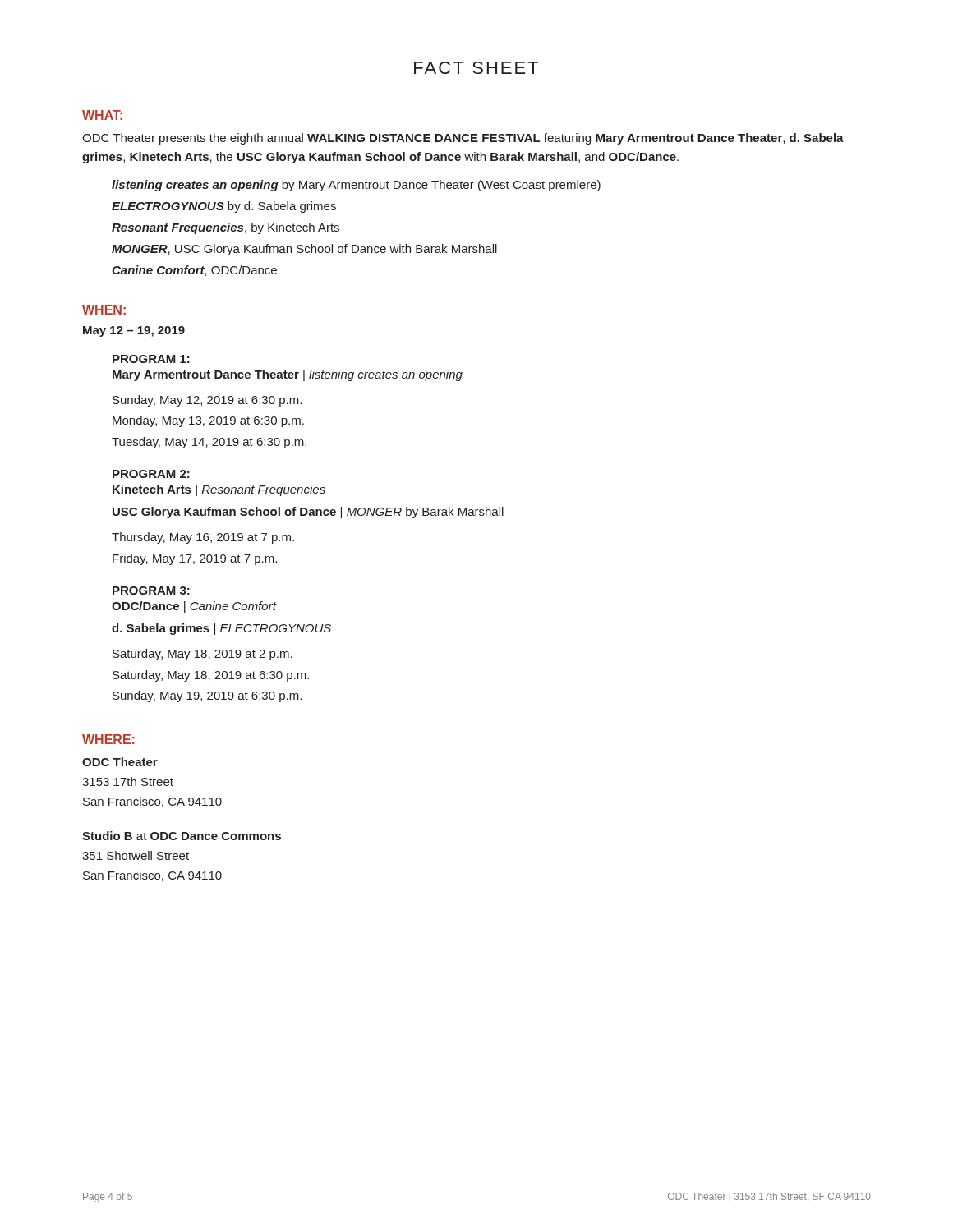The height and width of the screenshot is (1232, 953).
Task: Locate the element starting "ELECTROGYNOUS by d."
Action: 224,205
